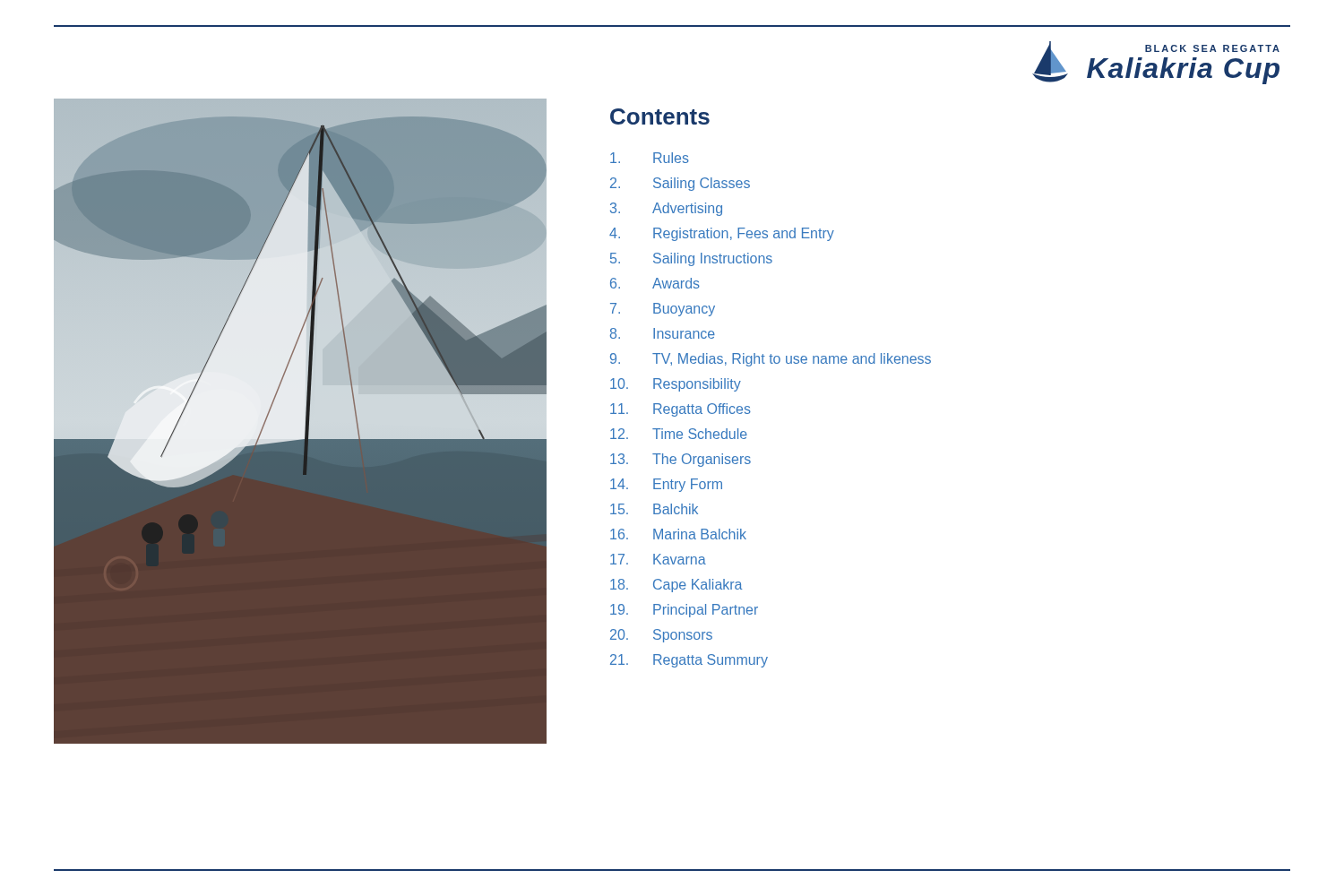Locate the text "18.Cape Kaliakra"
The height and width of the screenshot is (896, 1344).
tap(676, 585)
